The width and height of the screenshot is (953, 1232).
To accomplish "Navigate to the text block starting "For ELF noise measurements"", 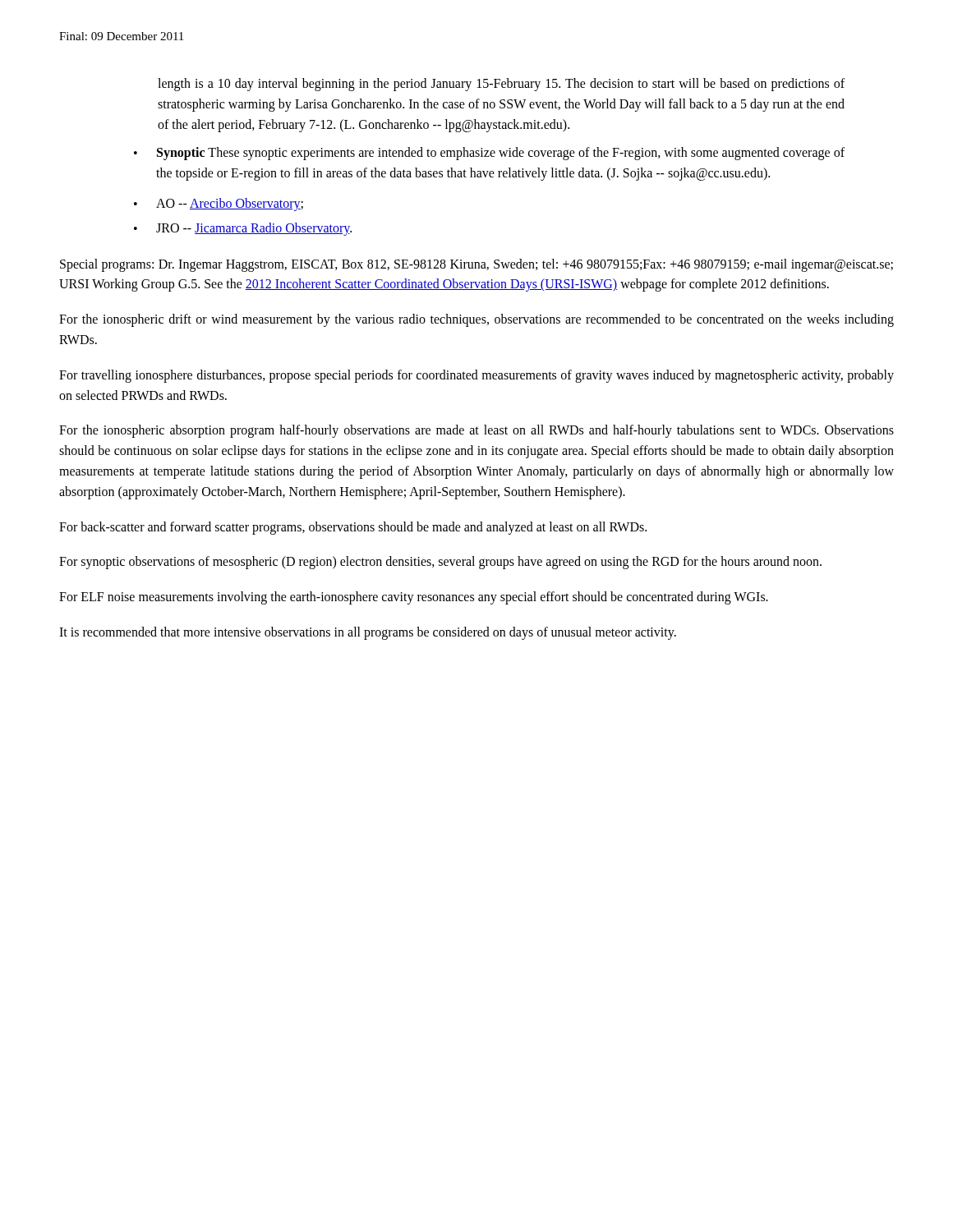I will coord(414,597).
